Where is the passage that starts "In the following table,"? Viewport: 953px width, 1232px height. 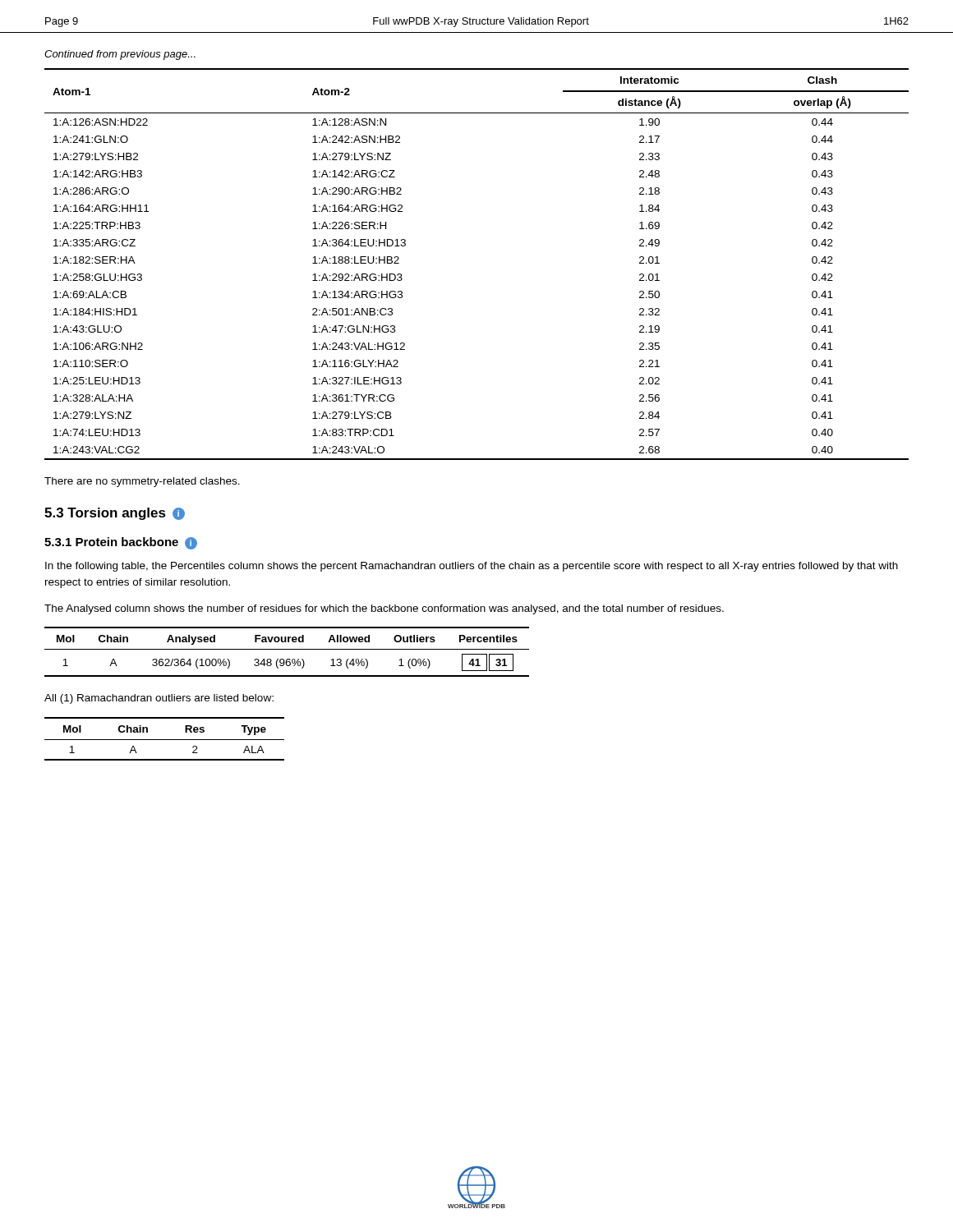click(x=471, y=573)
